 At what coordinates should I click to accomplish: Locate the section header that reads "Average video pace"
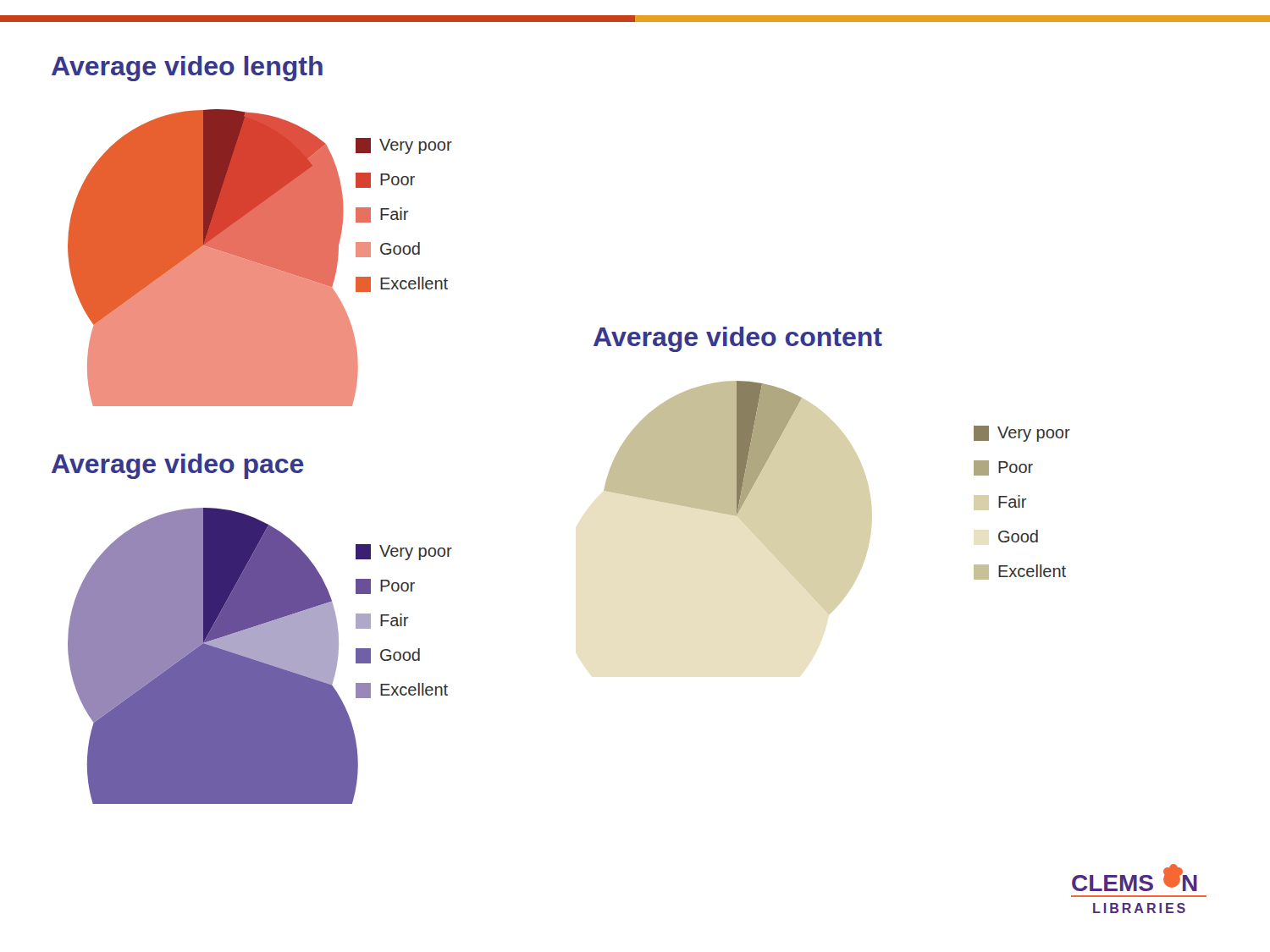tap(178, 464)
